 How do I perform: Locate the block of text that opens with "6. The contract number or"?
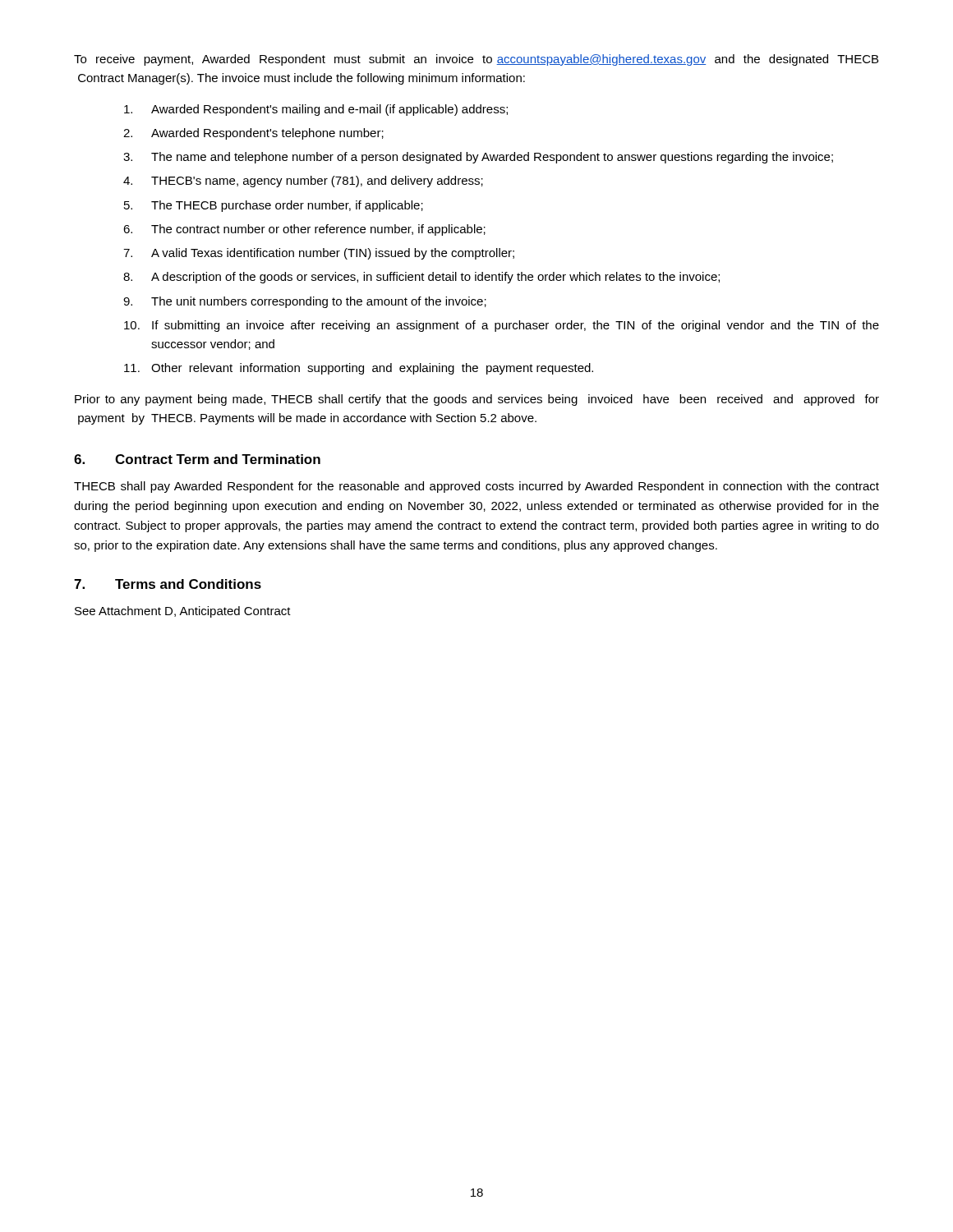point(304,230)
